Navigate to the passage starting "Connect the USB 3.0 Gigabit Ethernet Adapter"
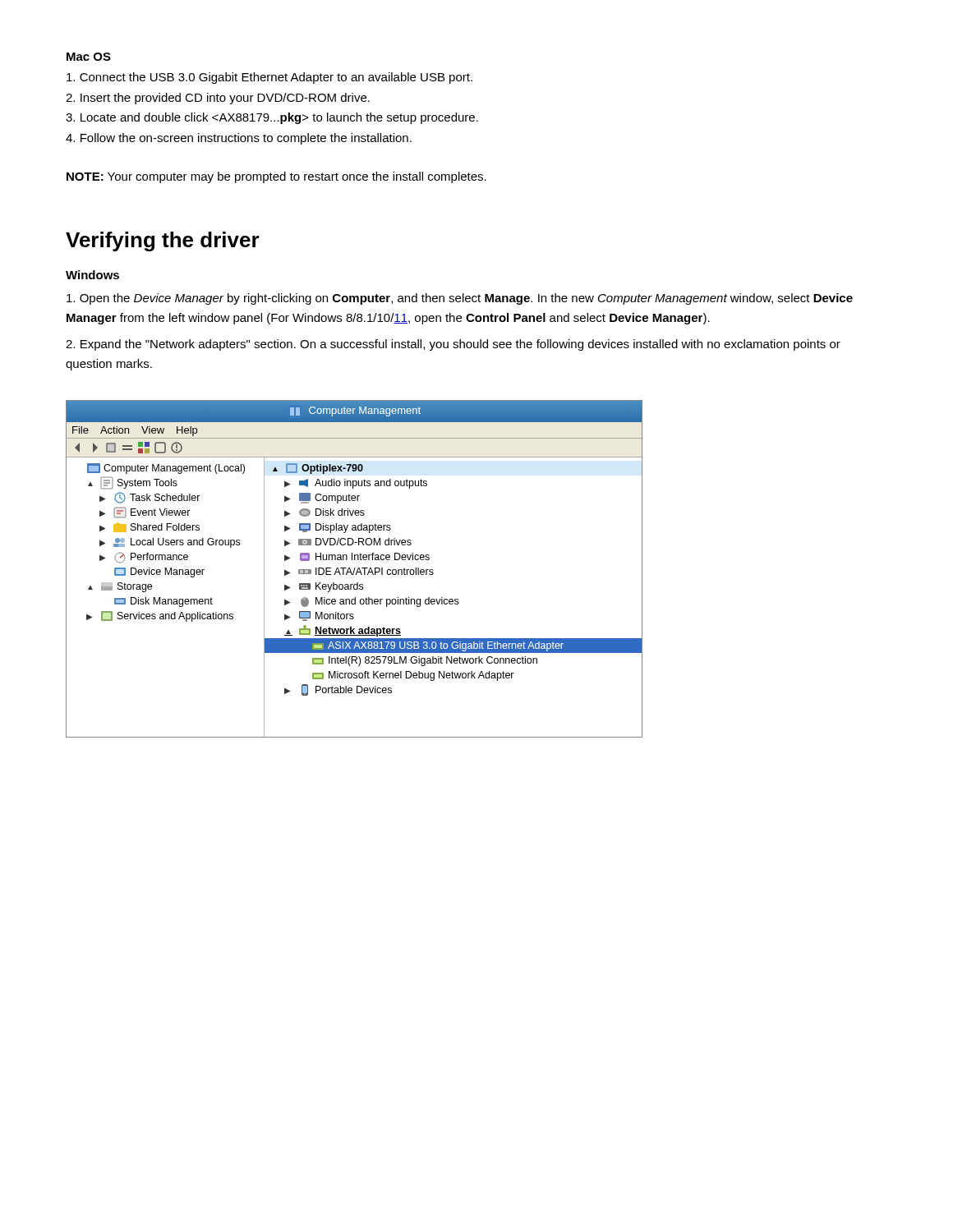 270,77
